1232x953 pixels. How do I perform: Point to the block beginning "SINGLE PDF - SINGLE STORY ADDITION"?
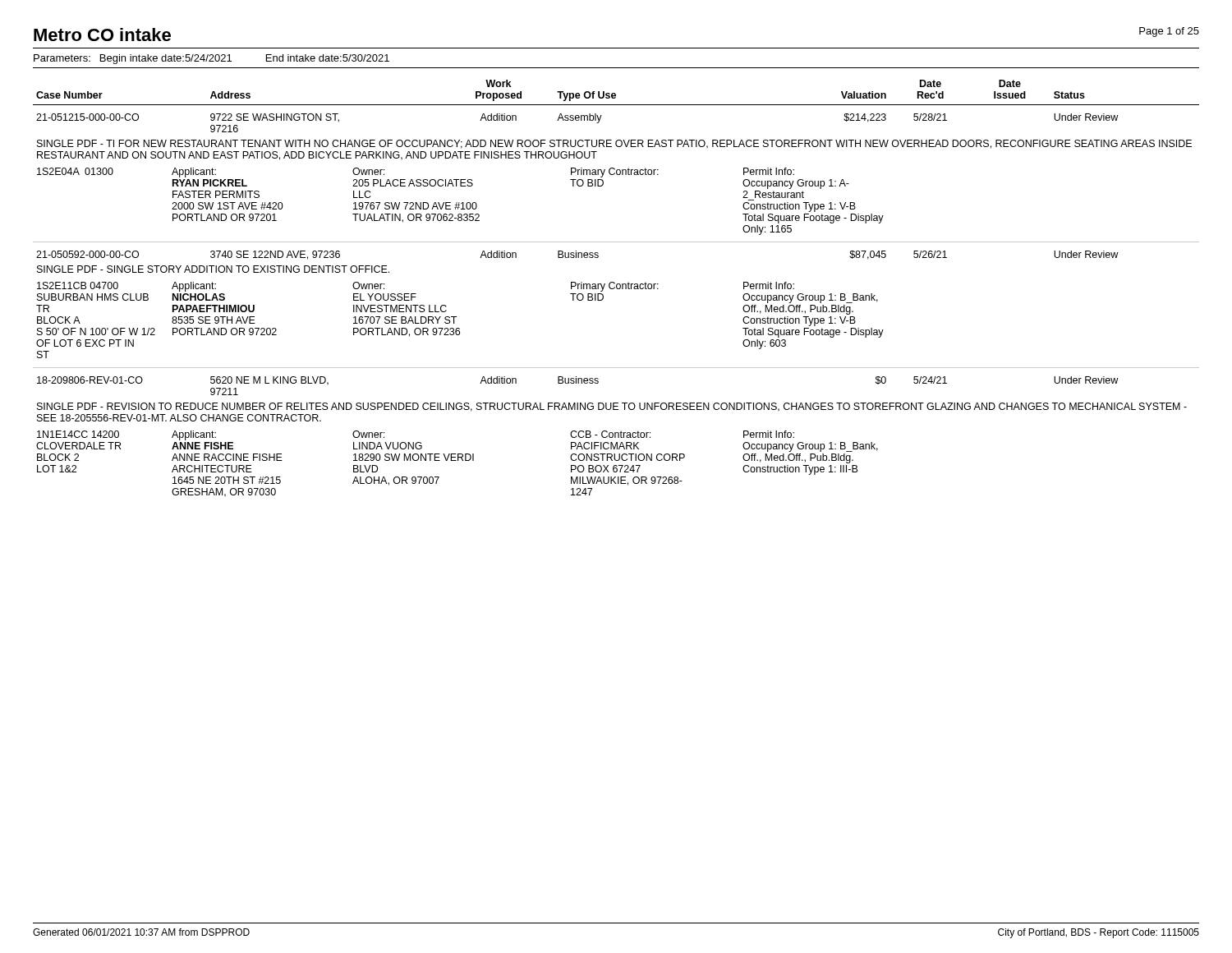(x=213, y=269)
